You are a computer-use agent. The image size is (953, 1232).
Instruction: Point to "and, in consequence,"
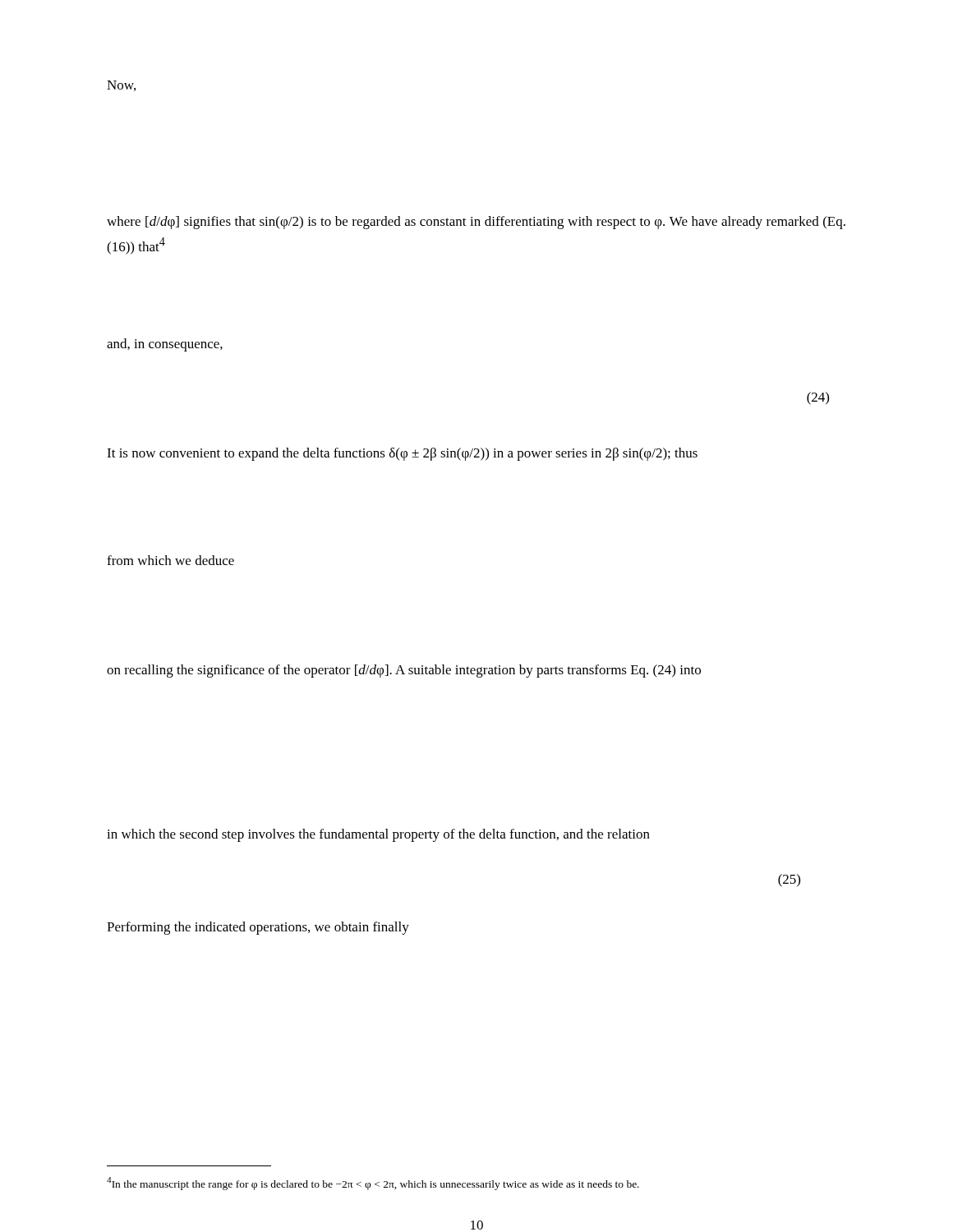(165, 345)
